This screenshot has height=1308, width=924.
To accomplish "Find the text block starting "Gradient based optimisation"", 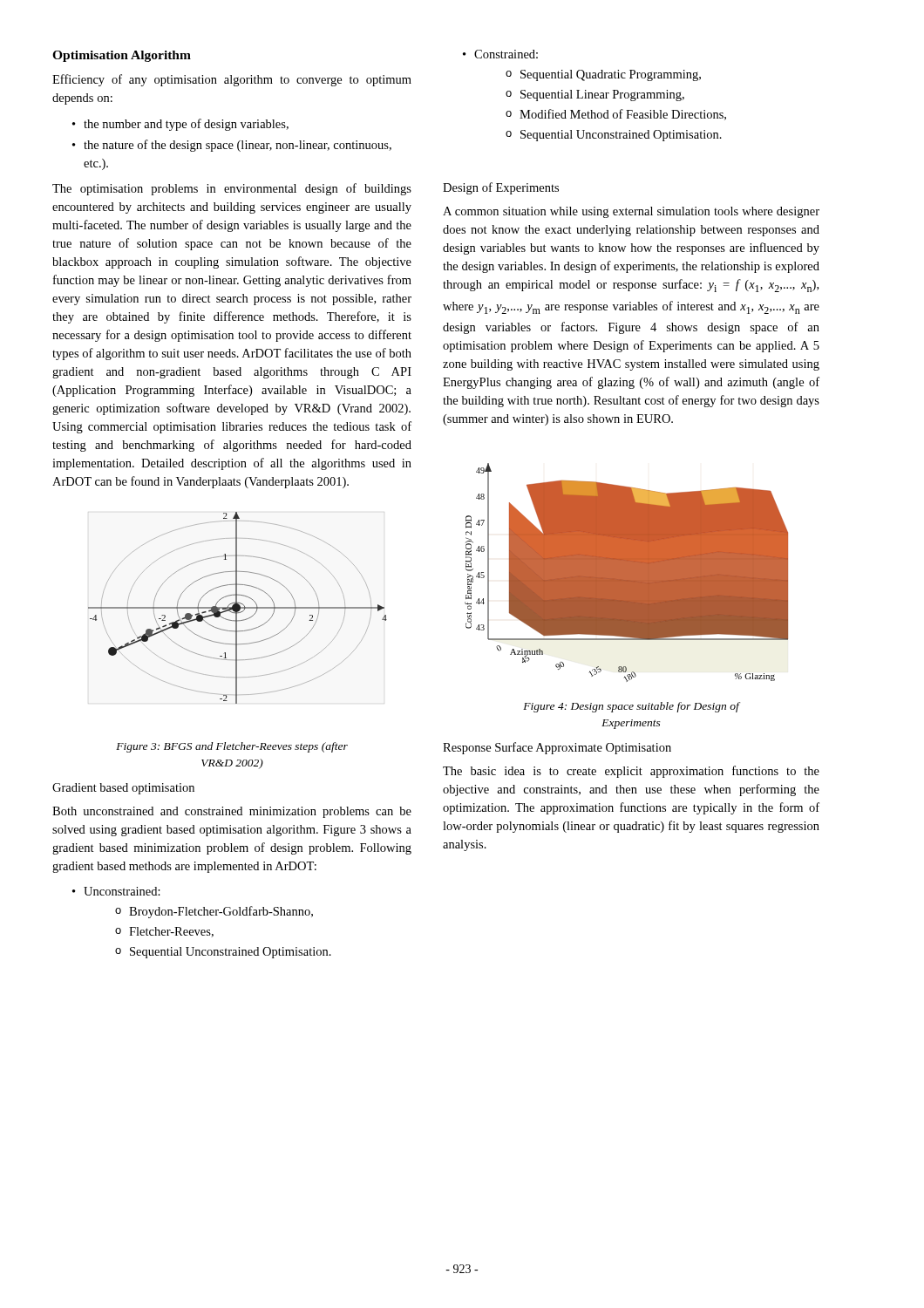I will [123, 789].
